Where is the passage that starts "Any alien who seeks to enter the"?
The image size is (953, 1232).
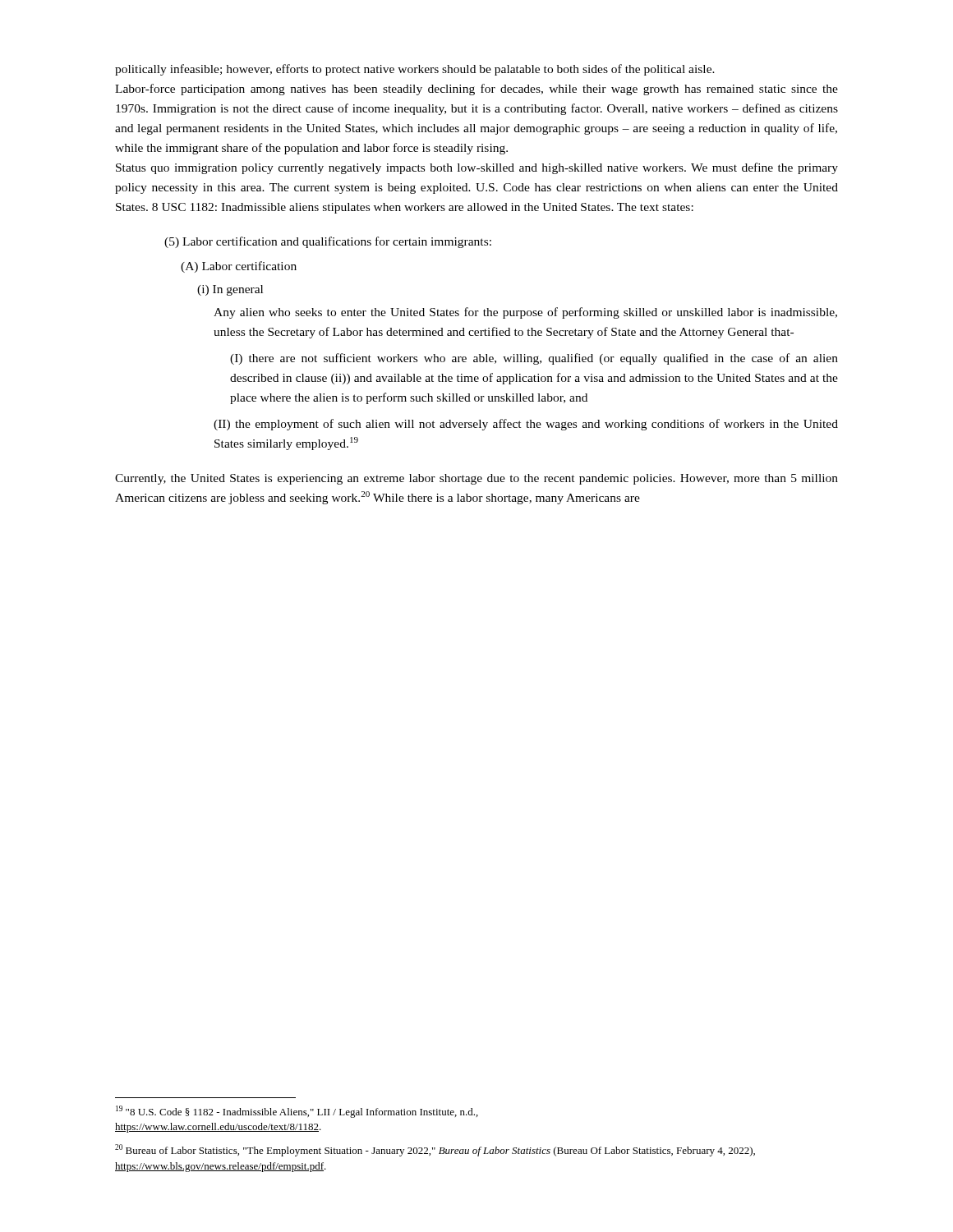(x=526, y=322)
